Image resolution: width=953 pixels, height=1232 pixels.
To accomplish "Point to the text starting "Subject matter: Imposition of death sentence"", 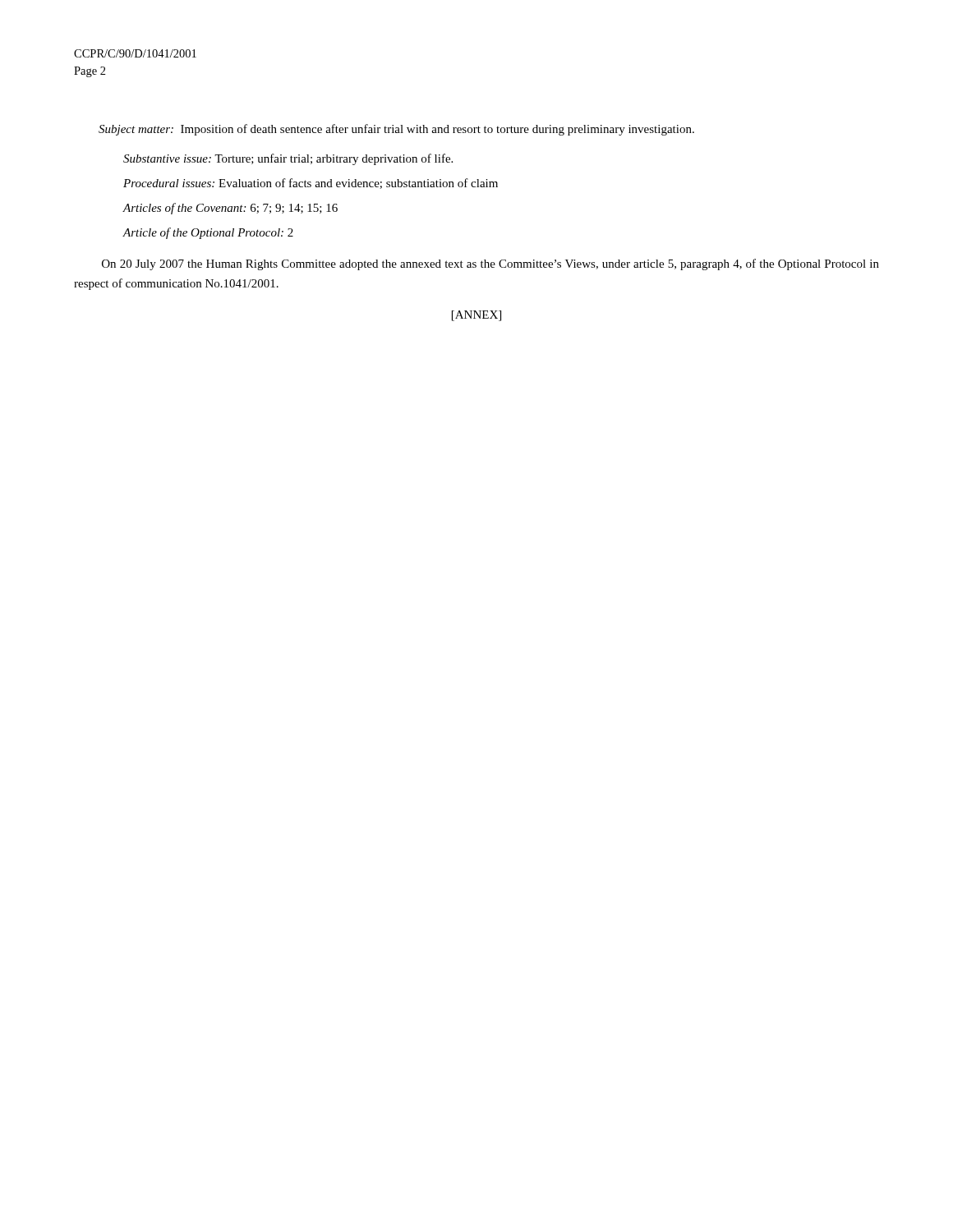I will (384, 129).
